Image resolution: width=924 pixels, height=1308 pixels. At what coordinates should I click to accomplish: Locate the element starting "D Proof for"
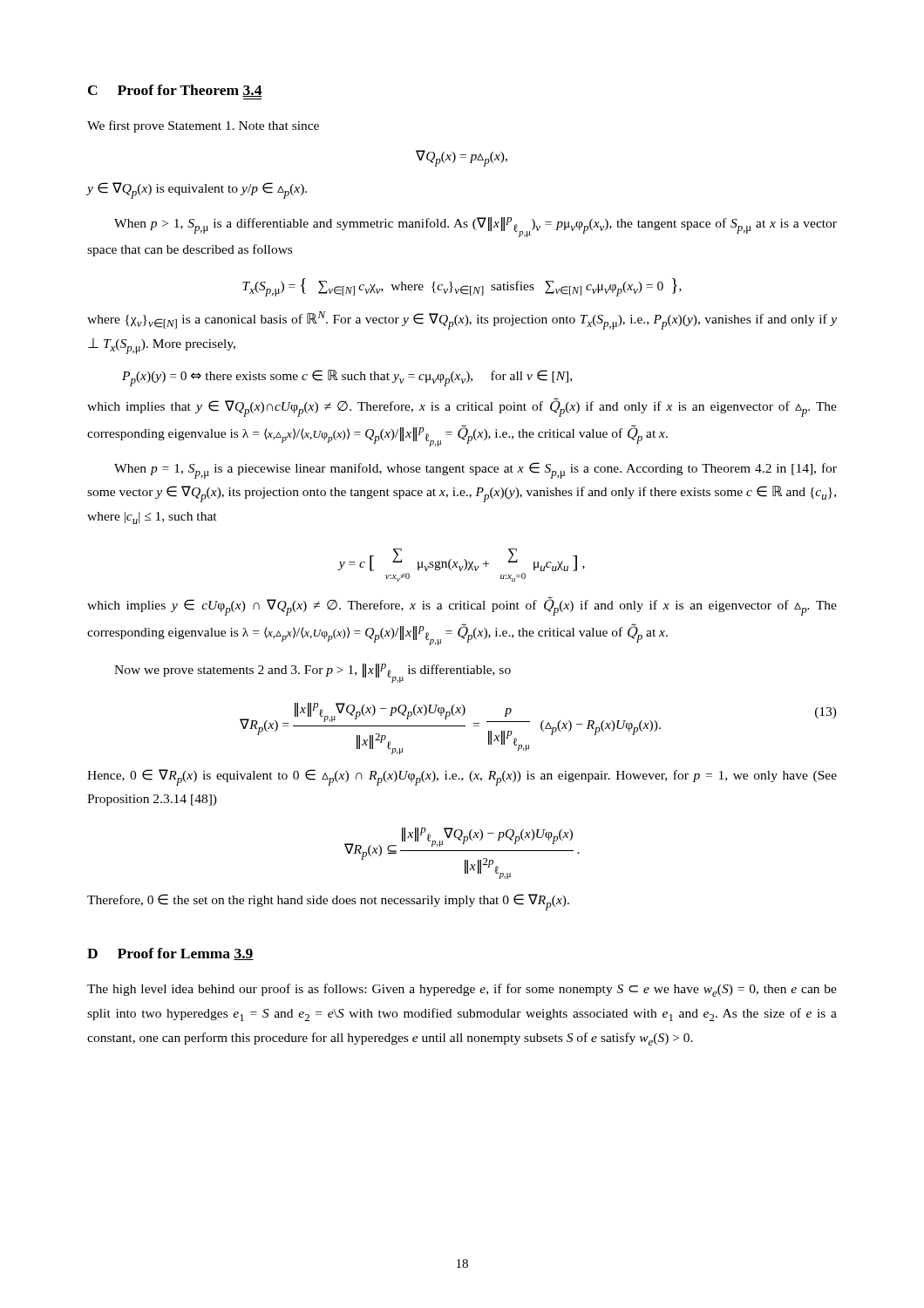point(170,953)
